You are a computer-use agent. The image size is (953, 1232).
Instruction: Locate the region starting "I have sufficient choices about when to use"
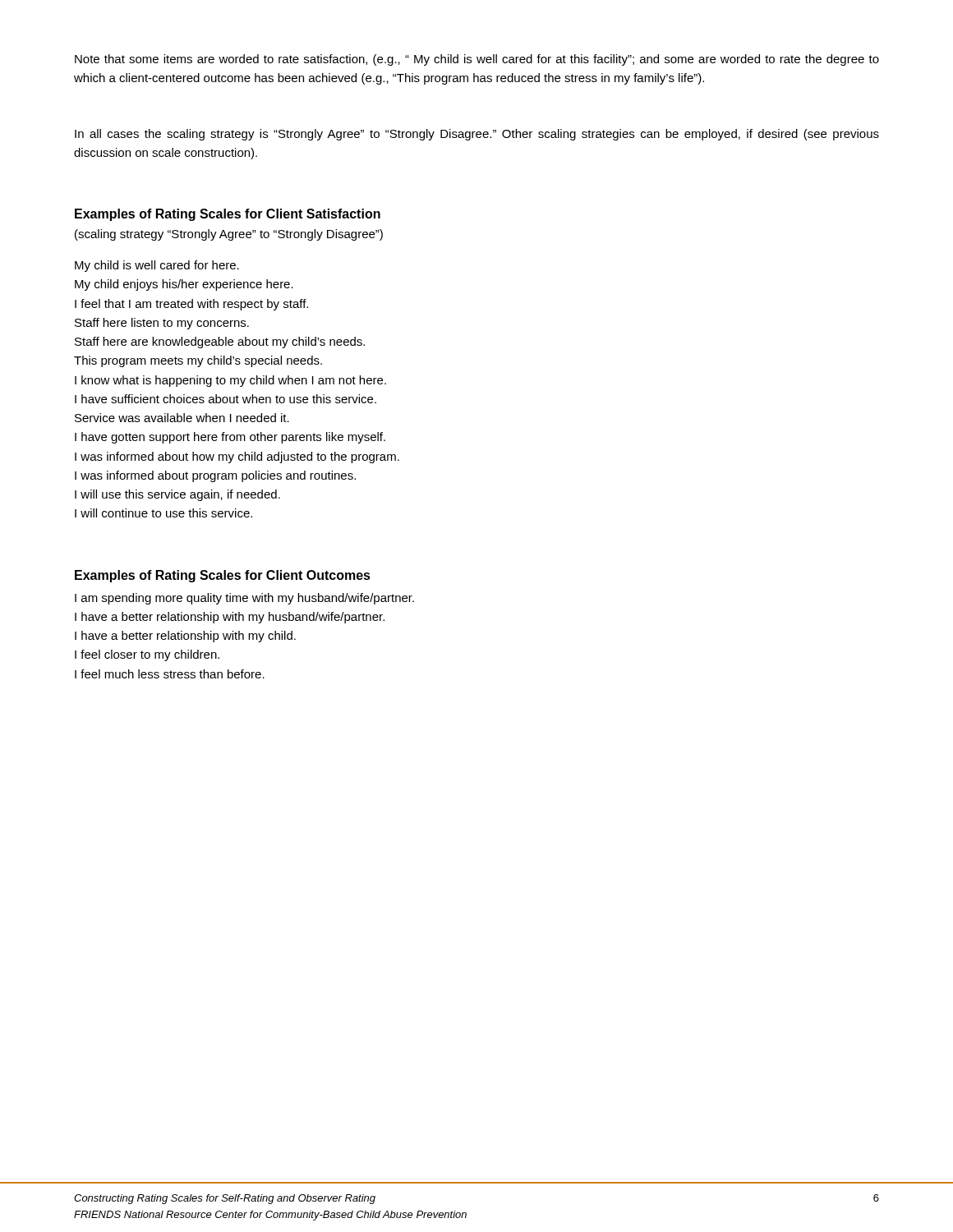point(226,399)
